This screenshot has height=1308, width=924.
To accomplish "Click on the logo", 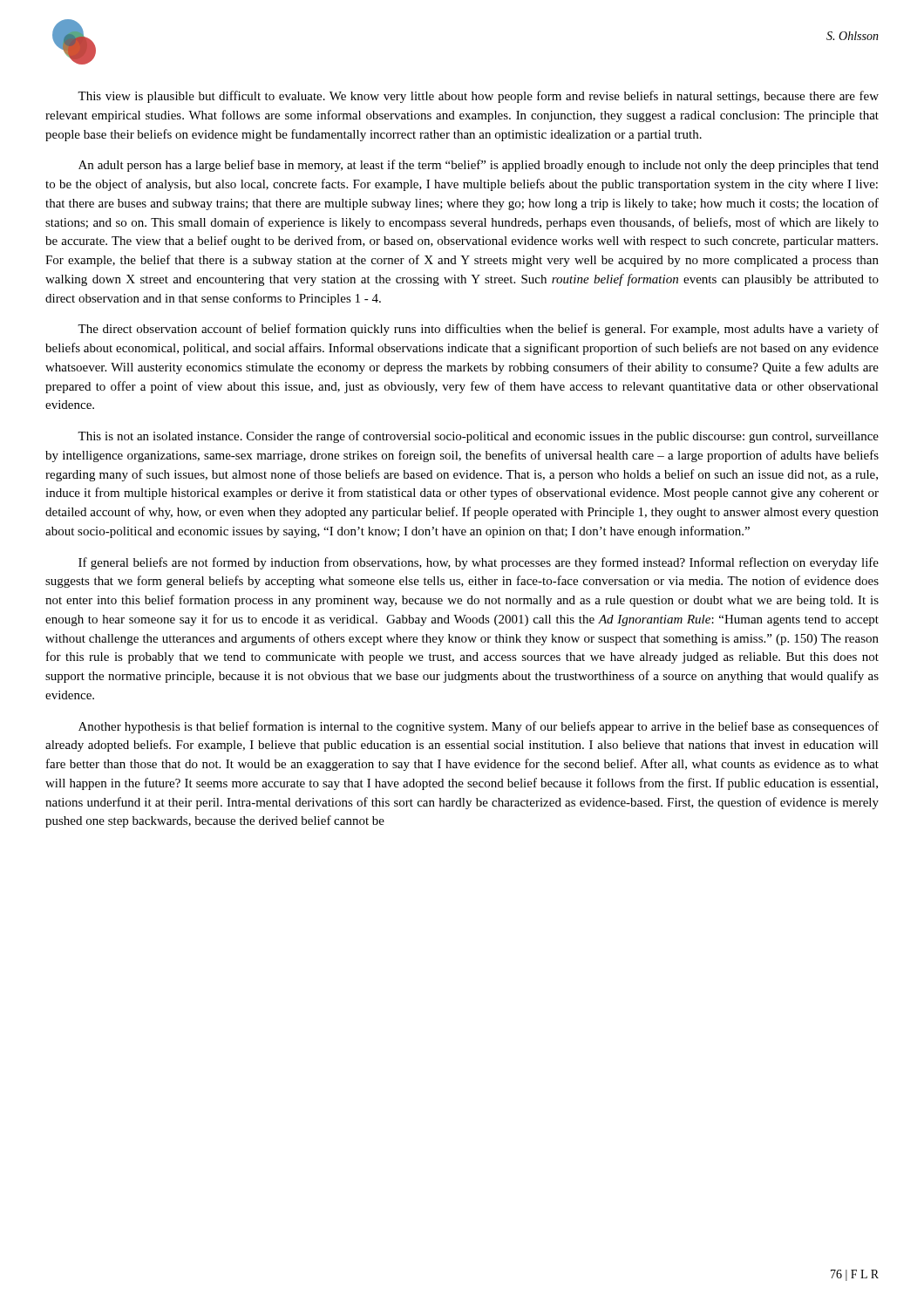I will [75, 45].
